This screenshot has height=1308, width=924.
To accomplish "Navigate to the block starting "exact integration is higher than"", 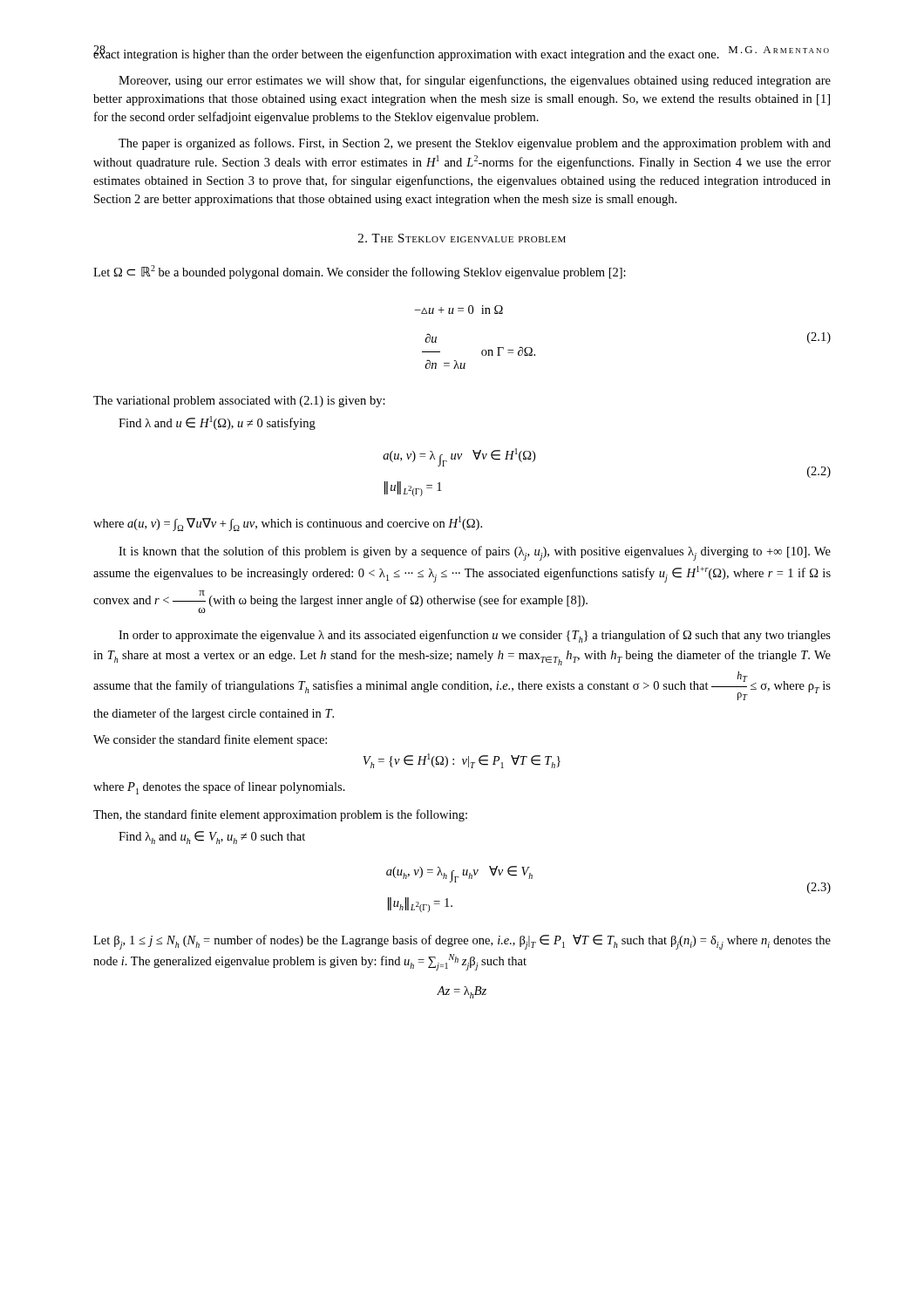I will coord(462,55).
